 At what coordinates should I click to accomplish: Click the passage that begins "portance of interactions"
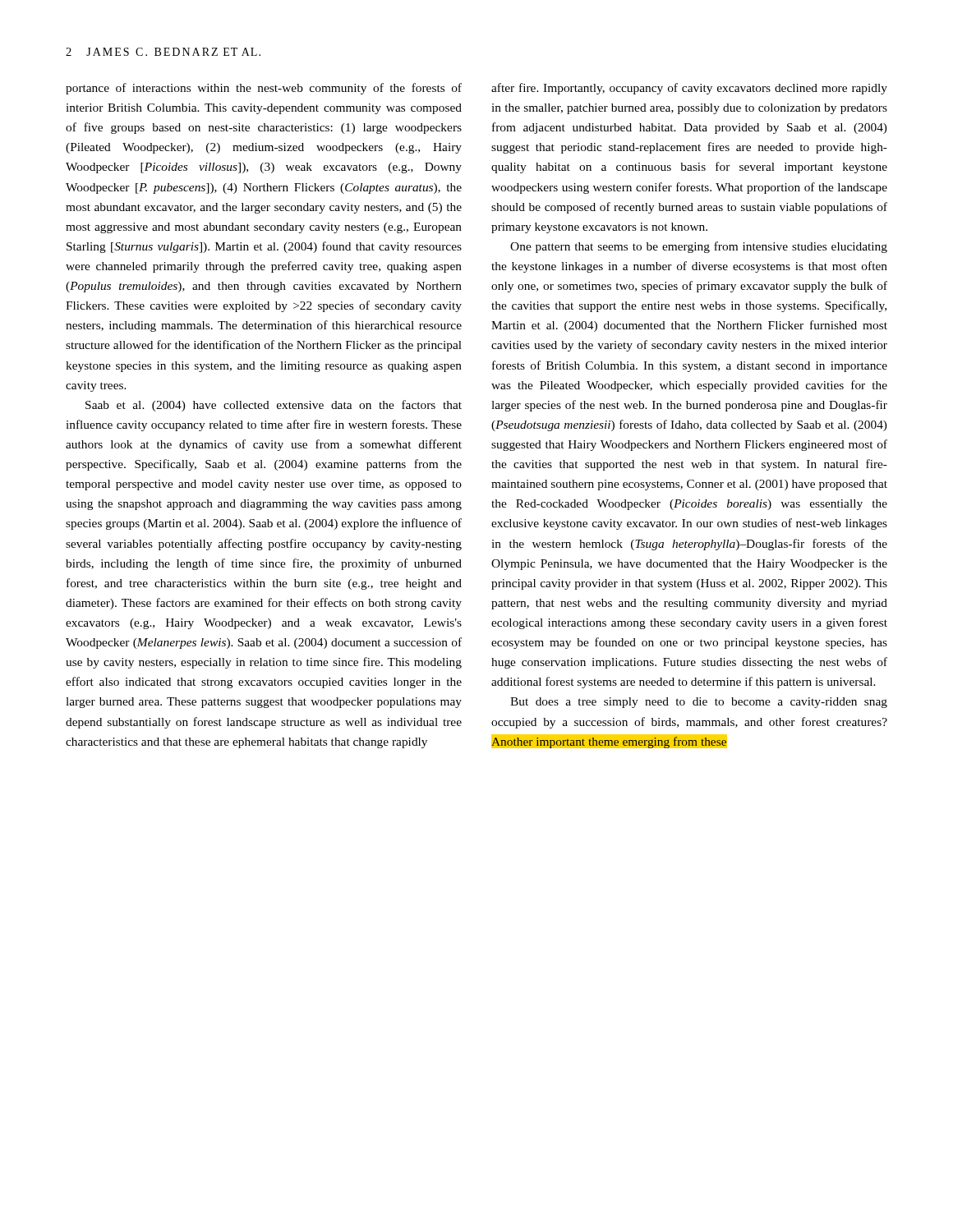click(264, 415)
